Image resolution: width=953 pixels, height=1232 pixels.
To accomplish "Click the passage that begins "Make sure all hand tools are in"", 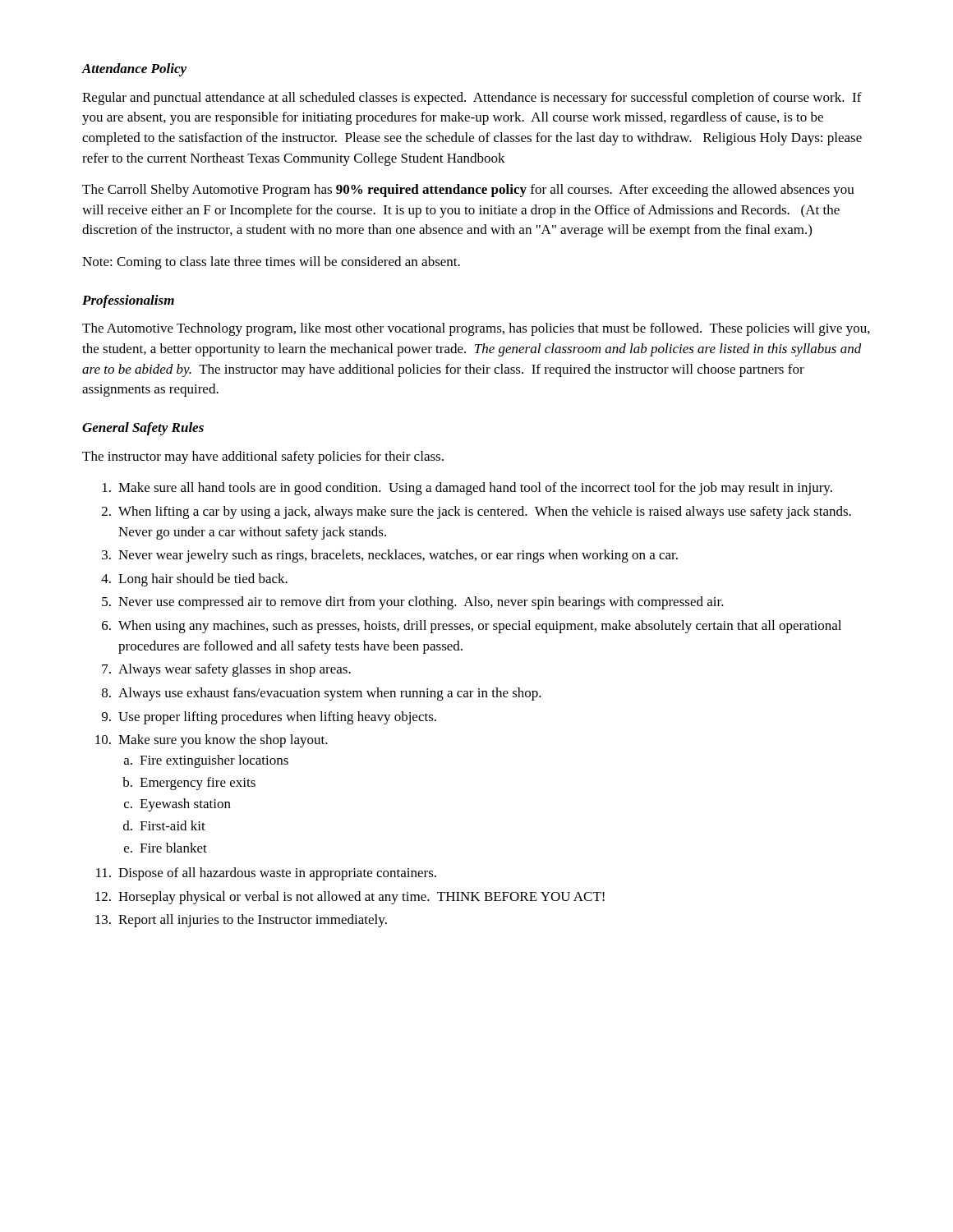I will 476,488.
